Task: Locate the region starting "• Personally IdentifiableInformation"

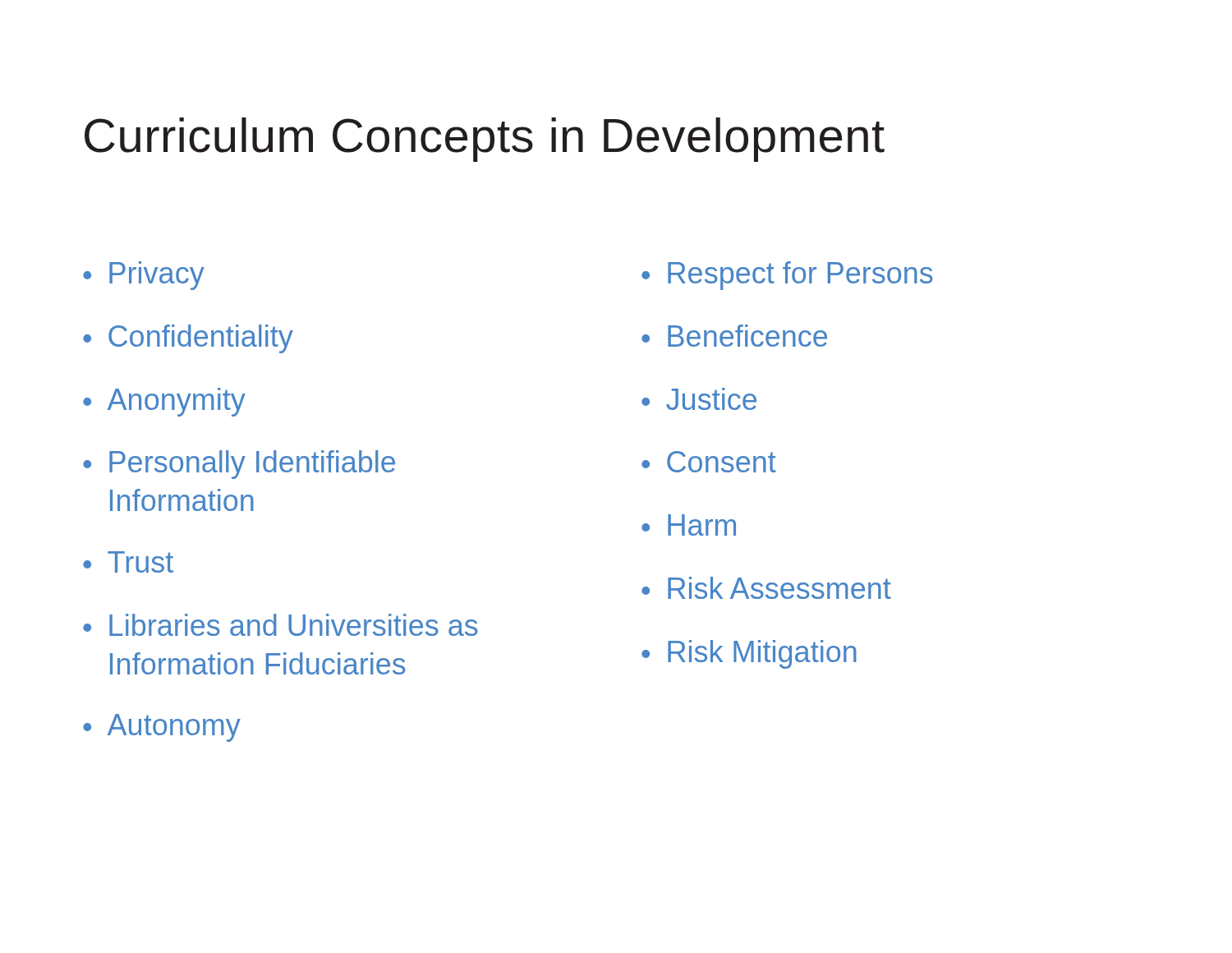Action: point(239,482)
